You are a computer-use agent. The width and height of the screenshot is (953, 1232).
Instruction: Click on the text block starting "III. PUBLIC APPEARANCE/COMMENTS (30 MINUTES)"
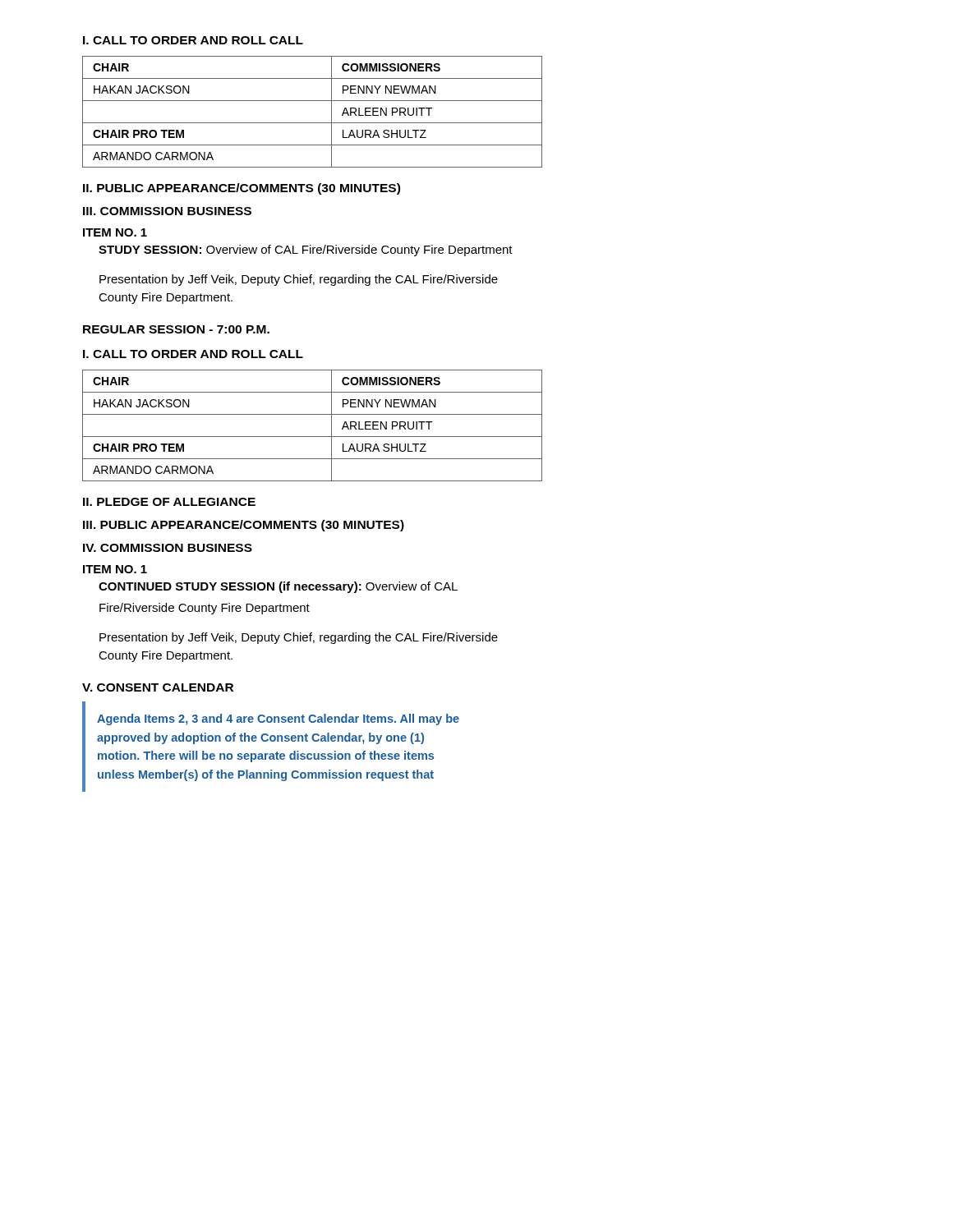tap(243, 525)
